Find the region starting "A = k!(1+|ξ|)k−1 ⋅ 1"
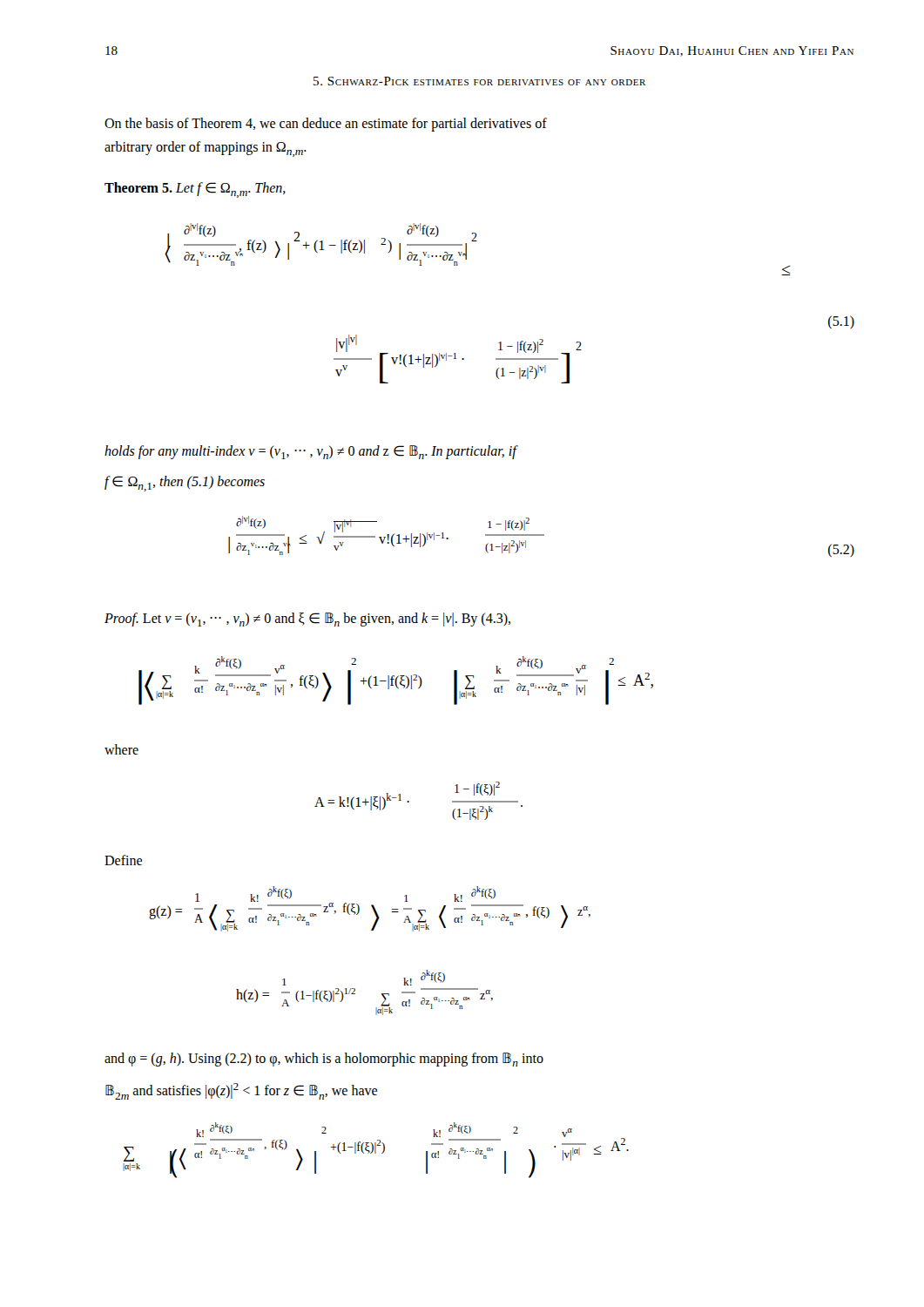 479,801
